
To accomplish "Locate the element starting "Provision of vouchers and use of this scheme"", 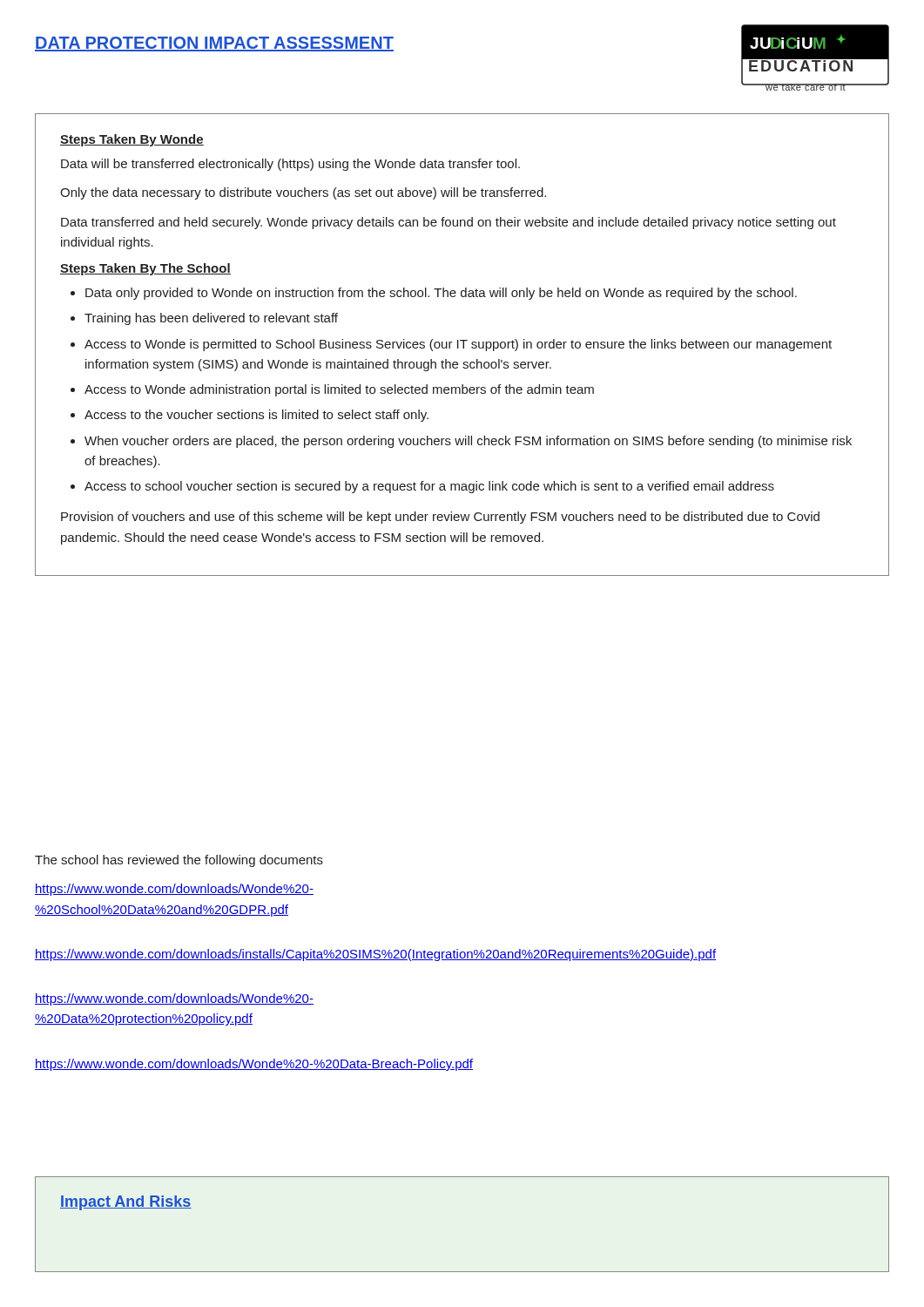I will 440,527.
